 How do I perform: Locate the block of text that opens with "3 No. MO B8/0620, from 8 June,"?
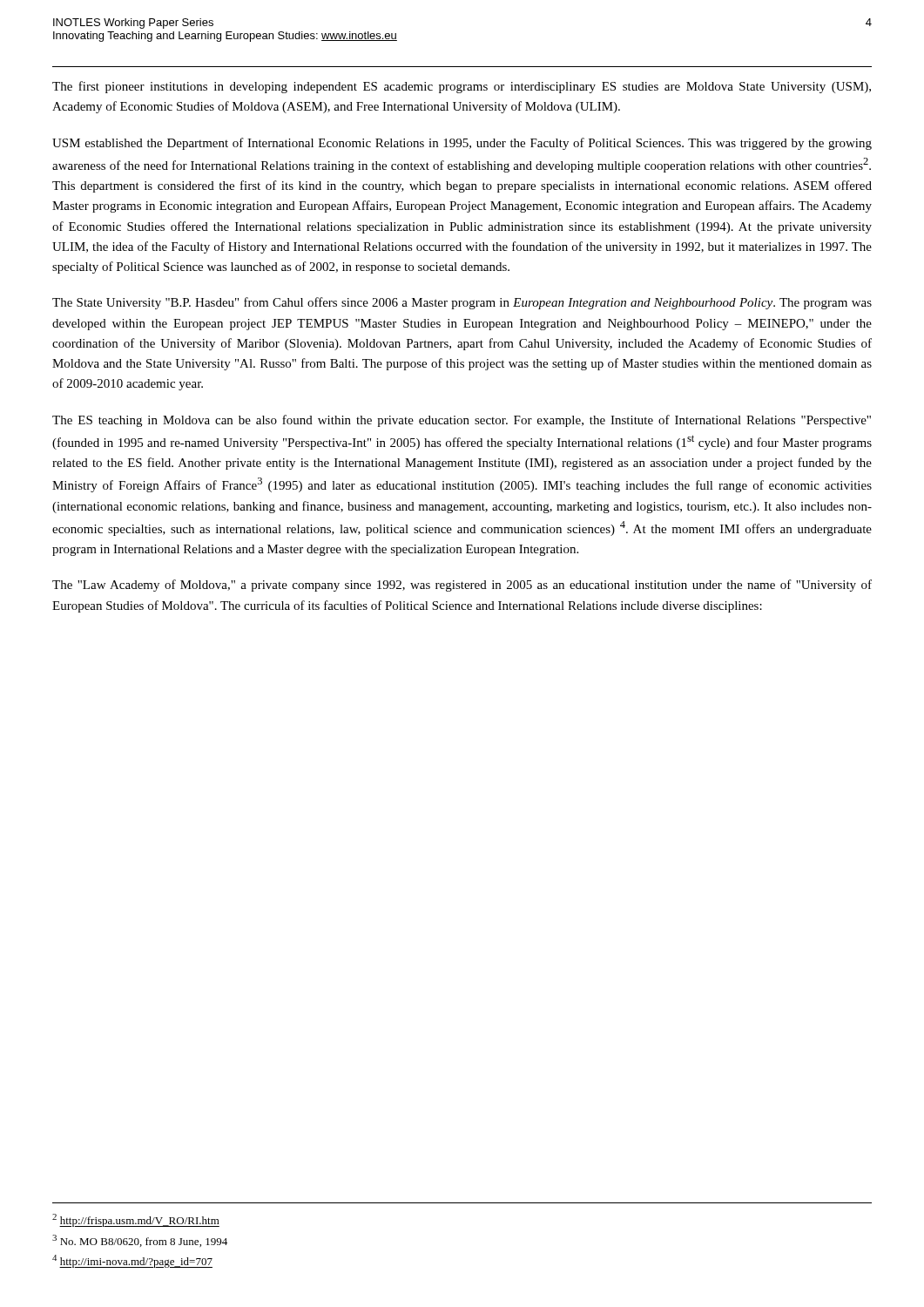point(140,1241)
